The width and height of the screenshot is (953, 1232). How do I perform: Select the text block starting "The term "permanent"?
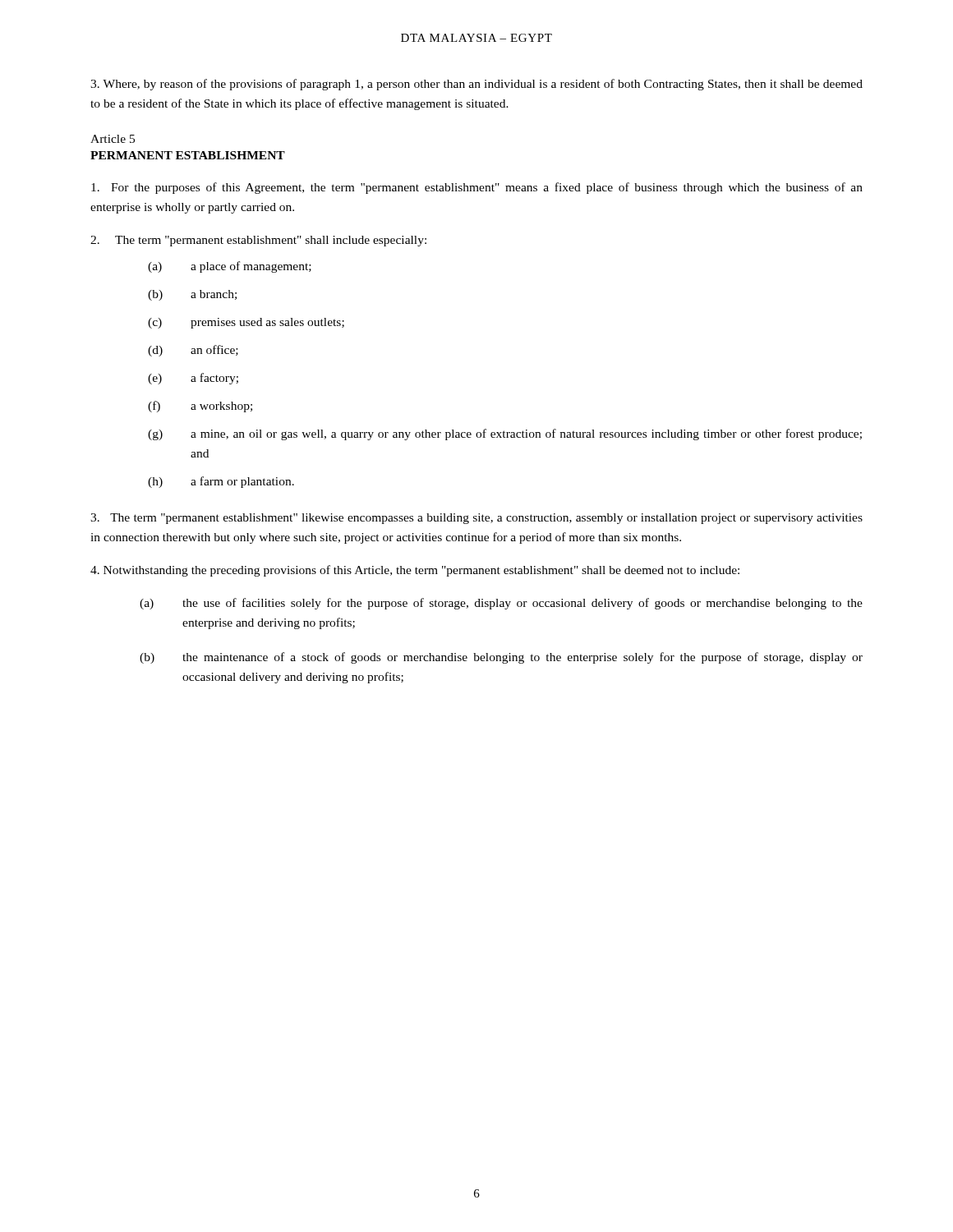tap(476, 527)
